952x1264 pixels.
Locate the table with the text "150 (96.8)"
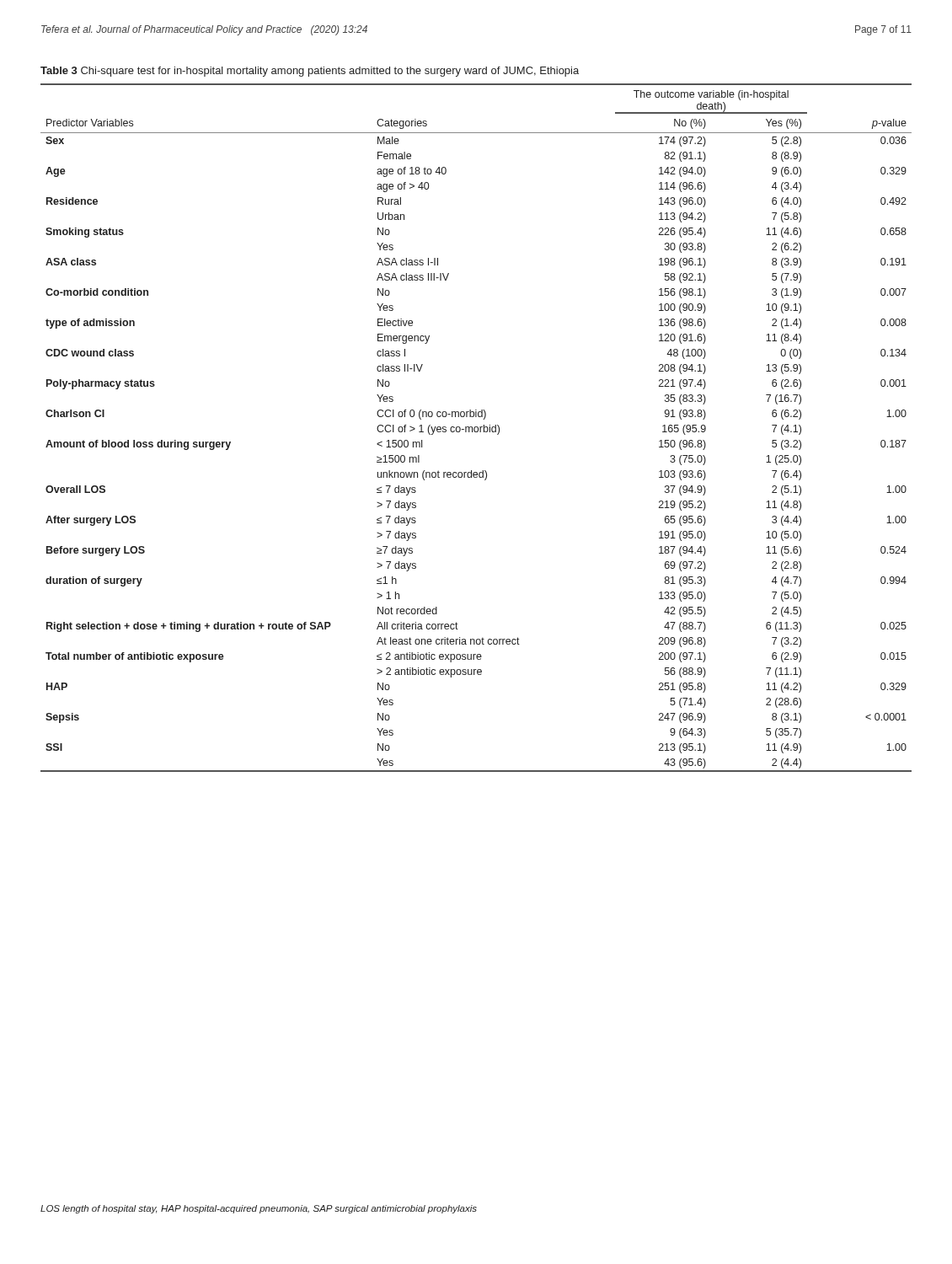[476, 428]
